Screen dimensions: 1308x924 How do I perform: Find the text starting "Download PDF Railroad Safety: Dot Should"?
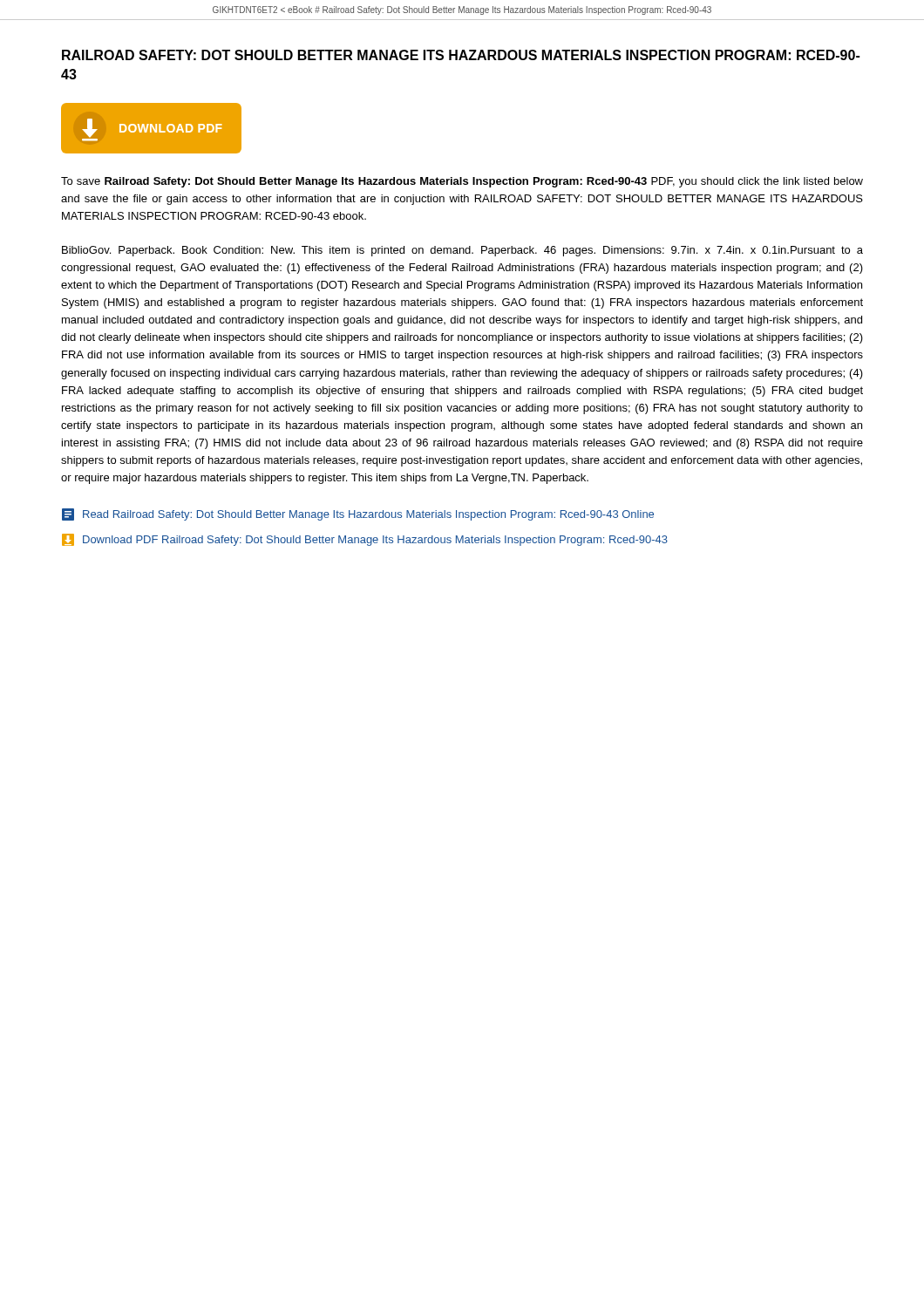[x=364, y=541]
